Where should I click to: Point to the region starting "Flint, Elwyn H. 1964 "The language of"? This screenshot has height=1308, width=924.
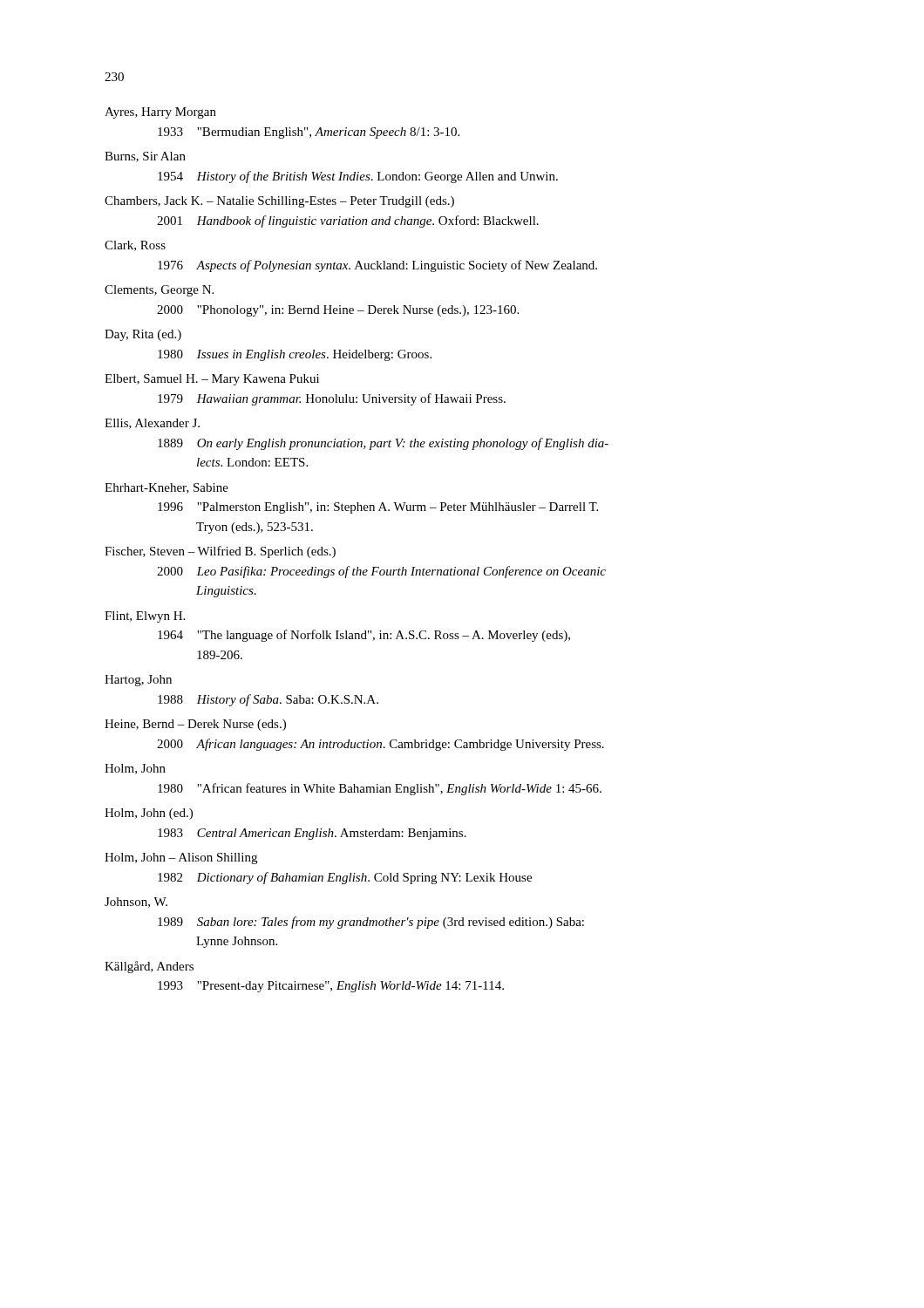click(462, 635)
